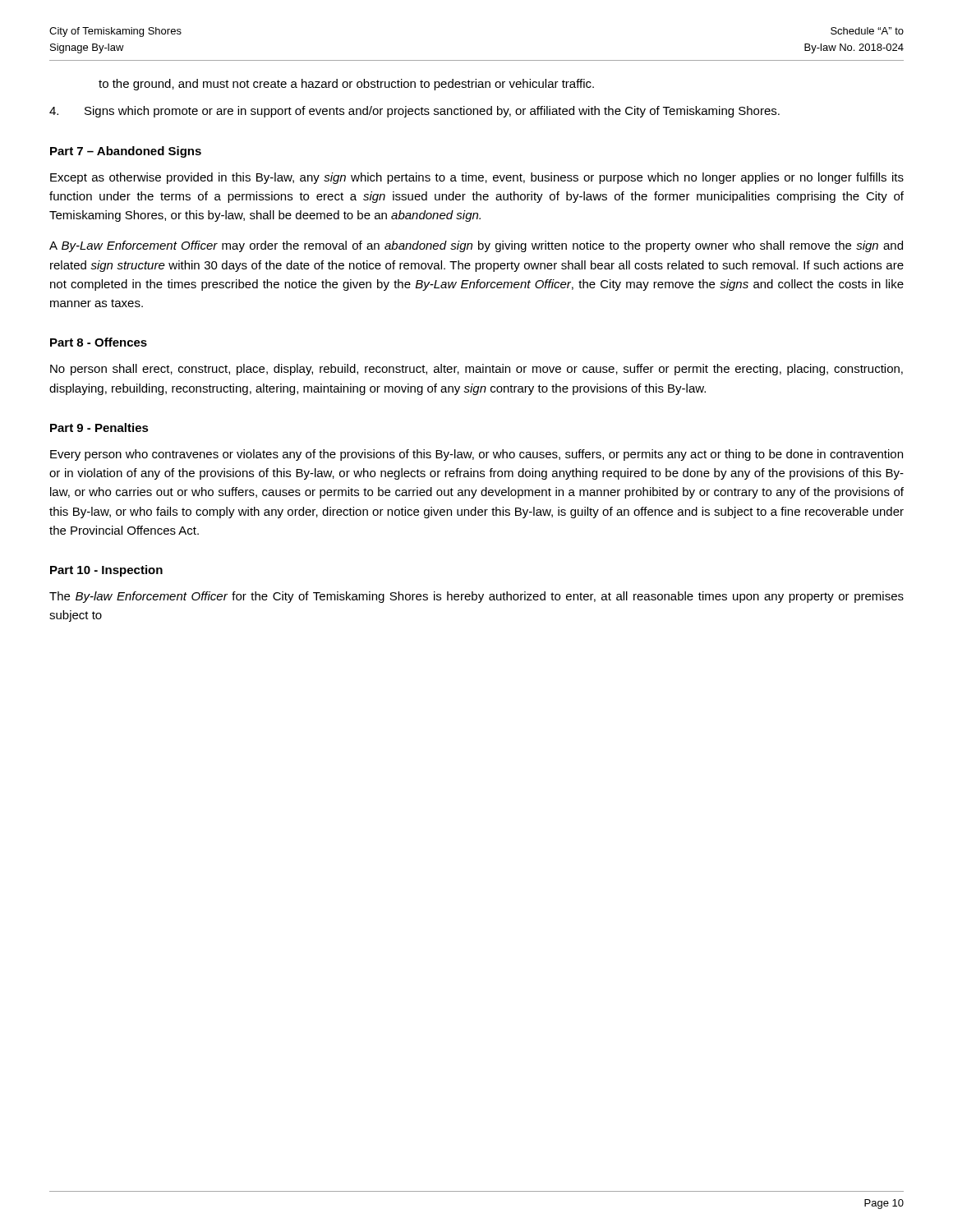Locate the text starting "4. Signs which promote or are"
The height and width of the screenshot is (1232, 953).
click(476, 111)
